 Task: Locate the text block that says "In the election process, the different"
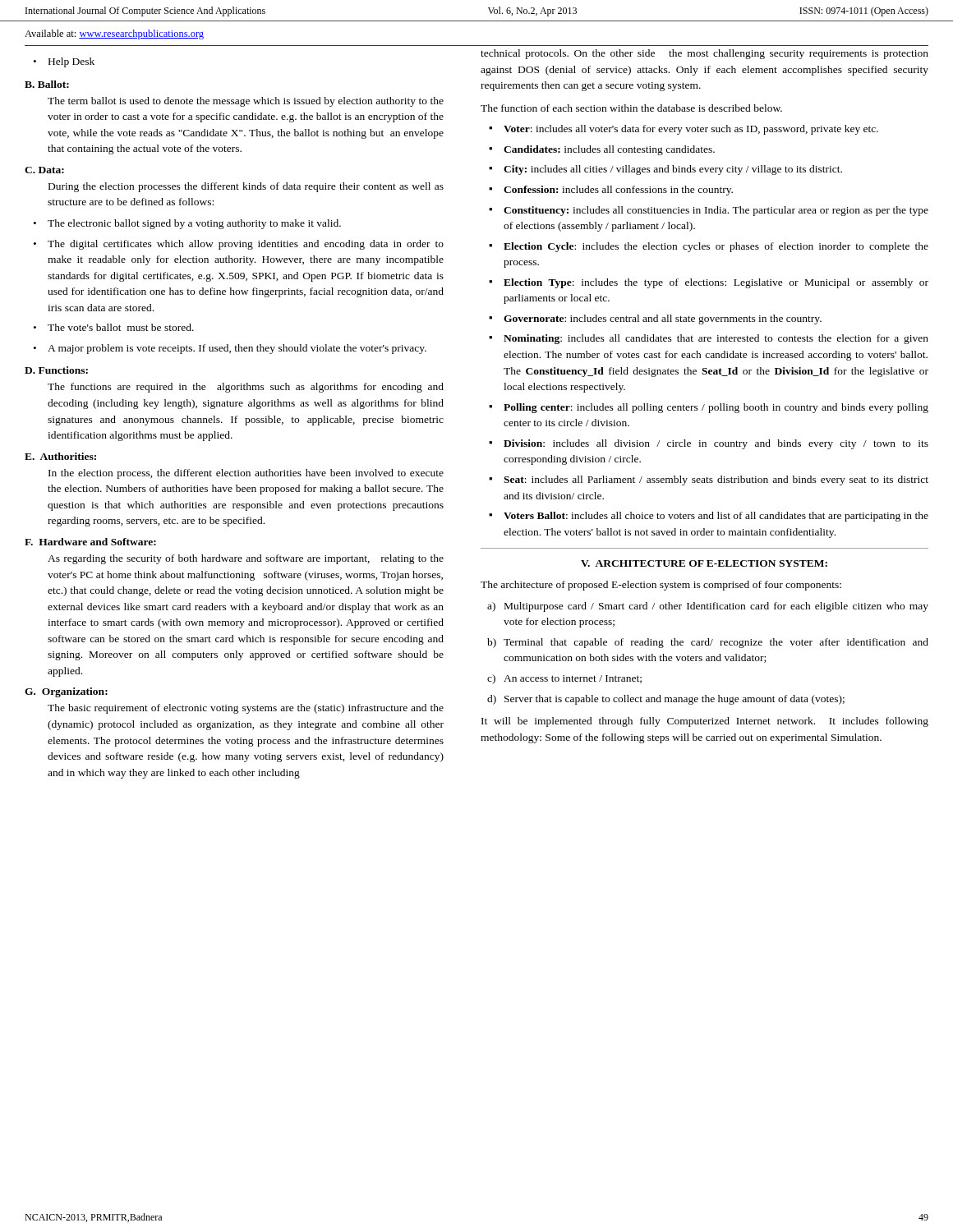pyautogui.click(x=246, y=497)
